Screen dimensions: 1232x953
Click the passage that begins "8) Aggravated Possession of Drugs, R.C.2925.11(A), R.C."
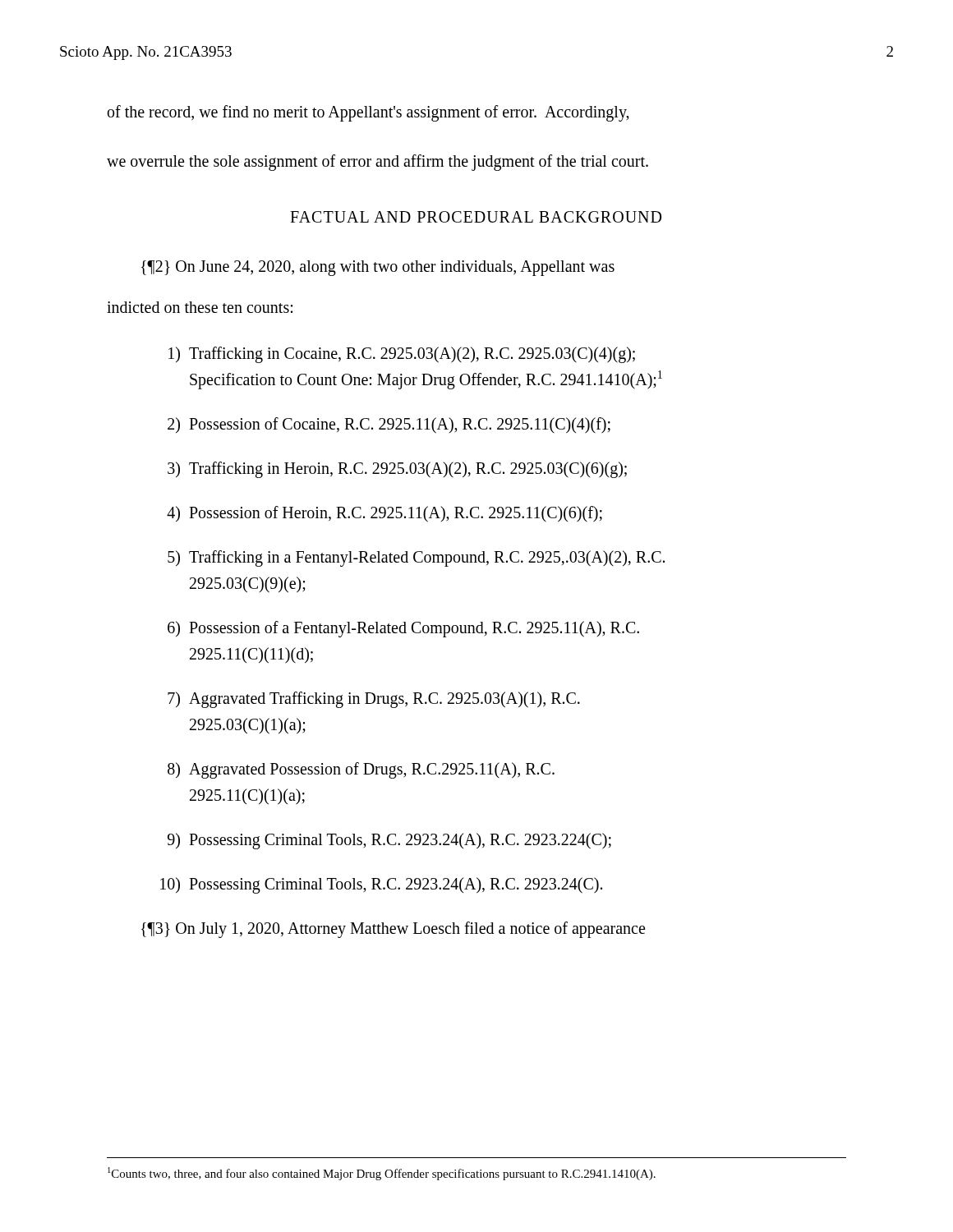click(499, 782)
